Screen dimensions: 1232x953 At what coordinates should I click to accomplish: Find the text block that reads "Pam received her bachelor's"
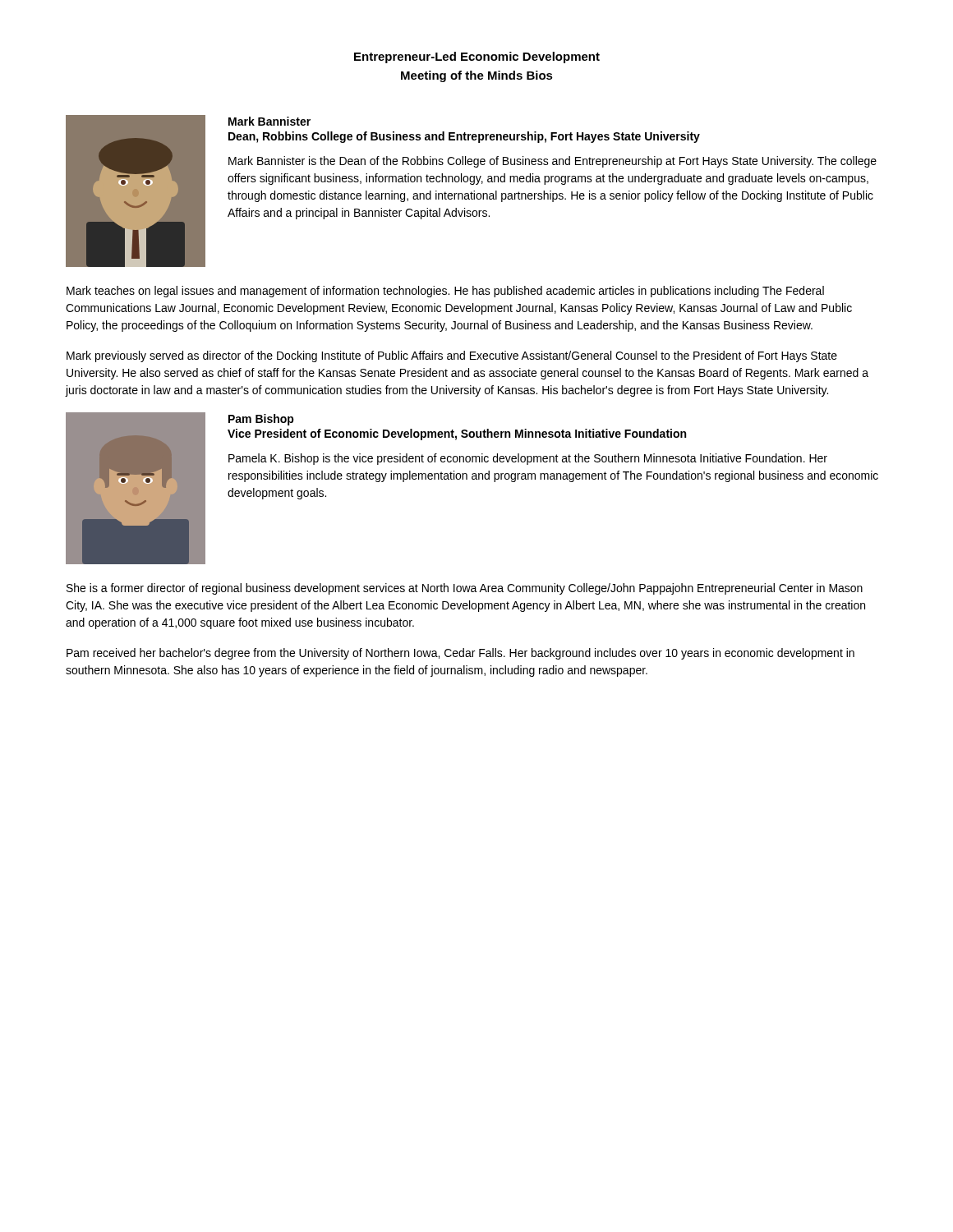pyautogui.click(x=476, y=662)
